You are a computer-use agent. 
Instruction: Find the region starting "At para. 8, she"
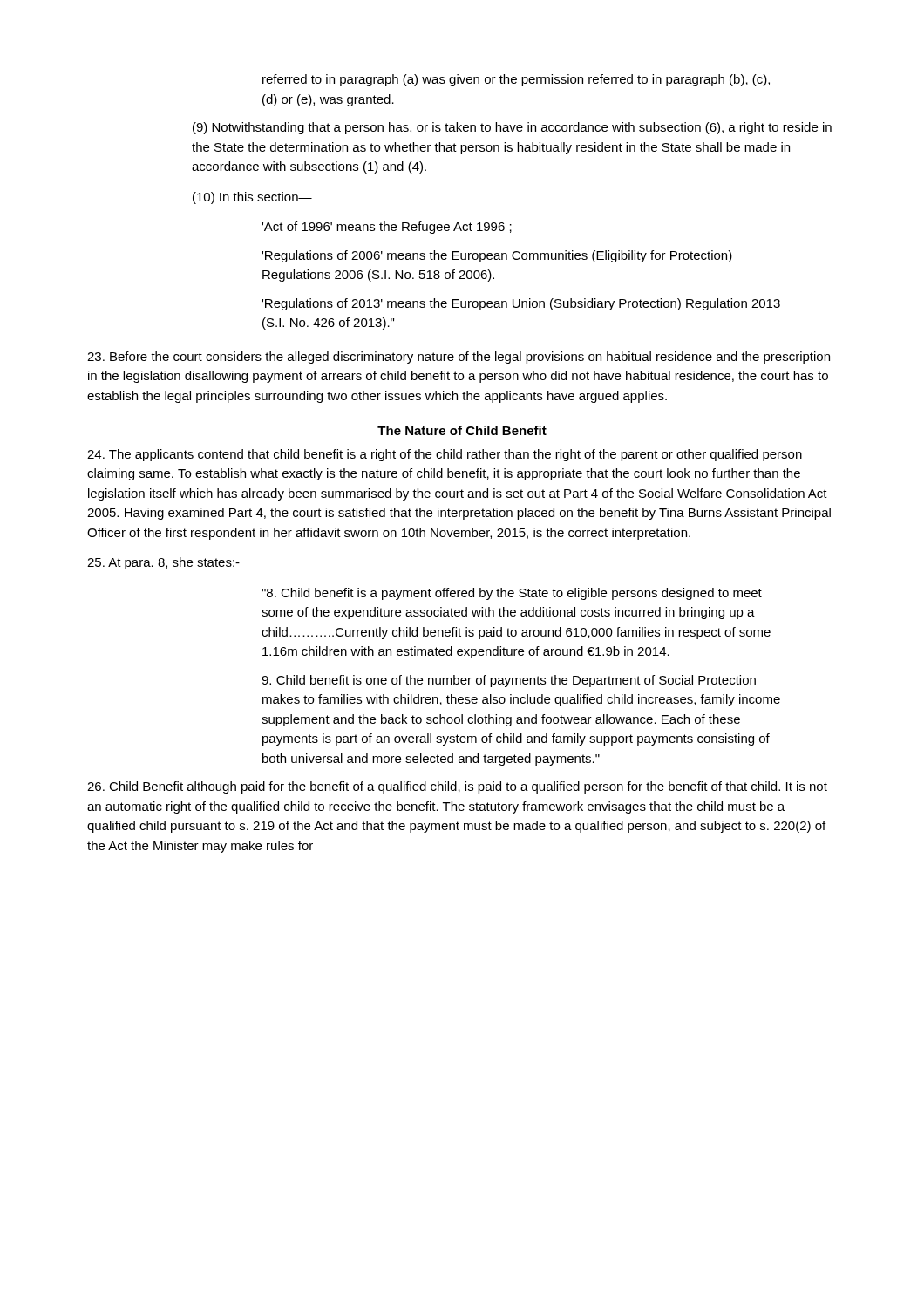[163, 562]
